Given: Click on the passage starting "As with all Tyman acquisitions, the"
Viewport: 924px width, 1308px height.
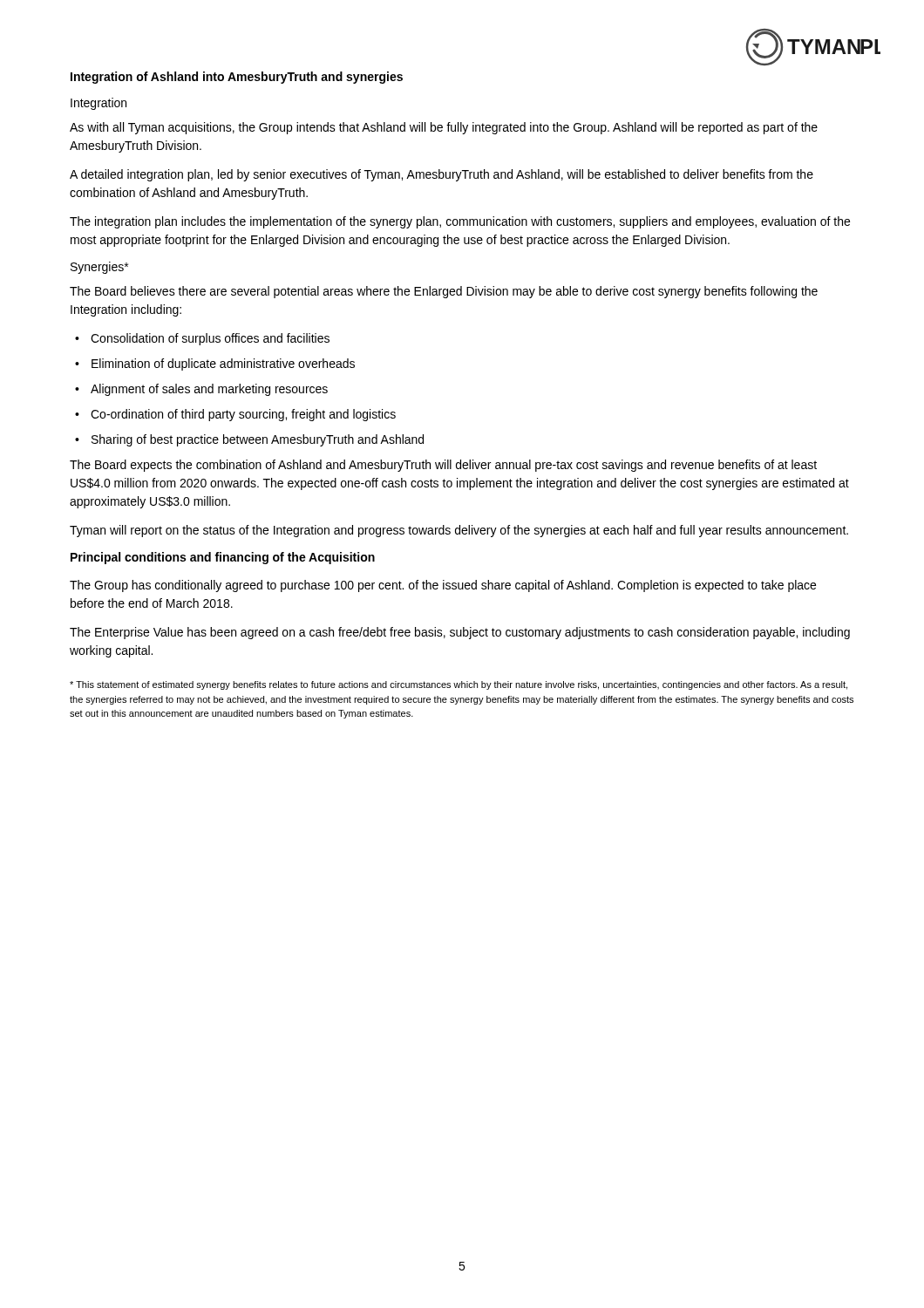Looking at the screenshot, I should click(444, 136).
